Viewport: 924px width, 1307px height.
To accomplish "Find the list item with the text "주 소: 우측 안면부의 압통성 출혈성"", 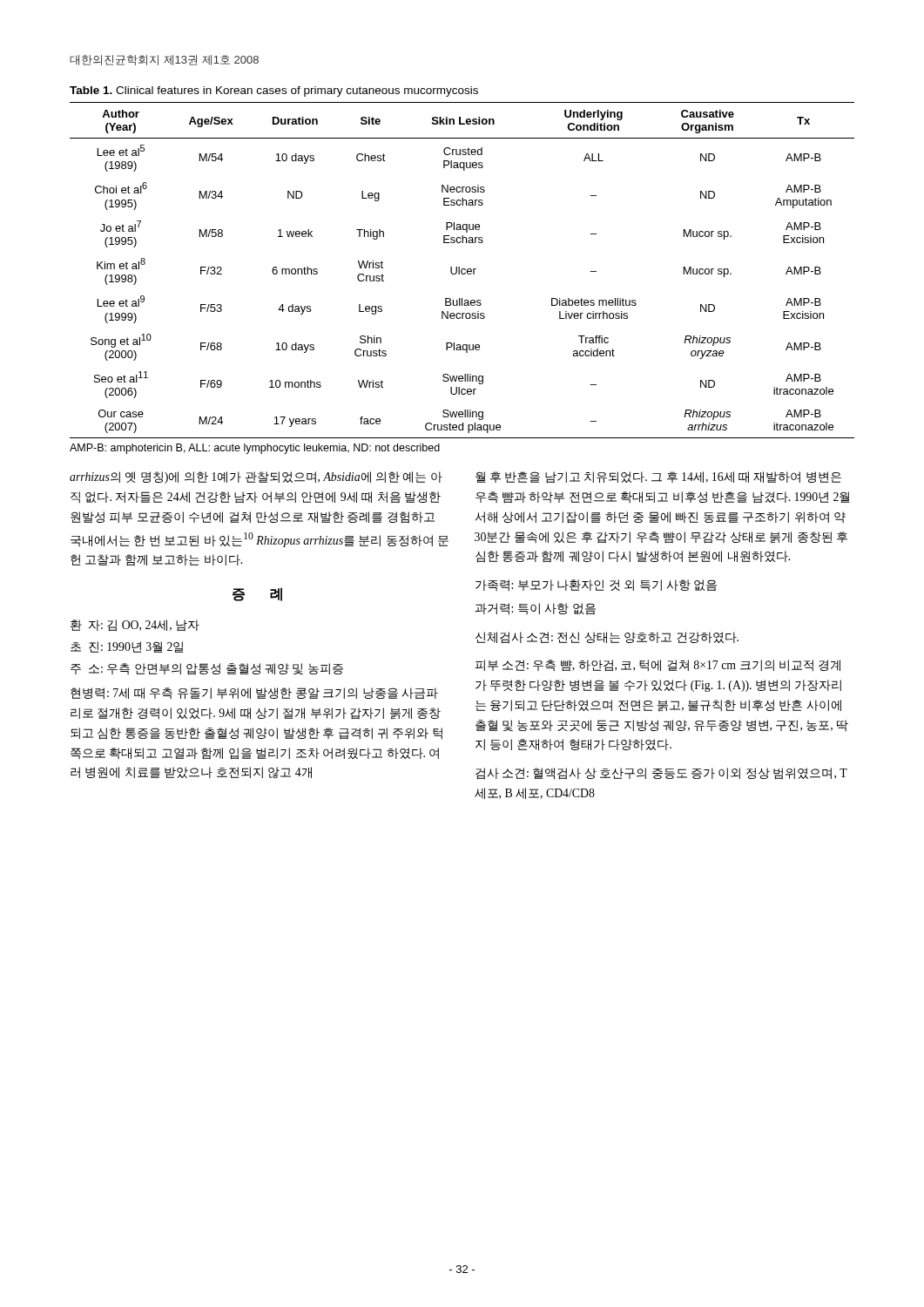I will [x=207, y=668].
